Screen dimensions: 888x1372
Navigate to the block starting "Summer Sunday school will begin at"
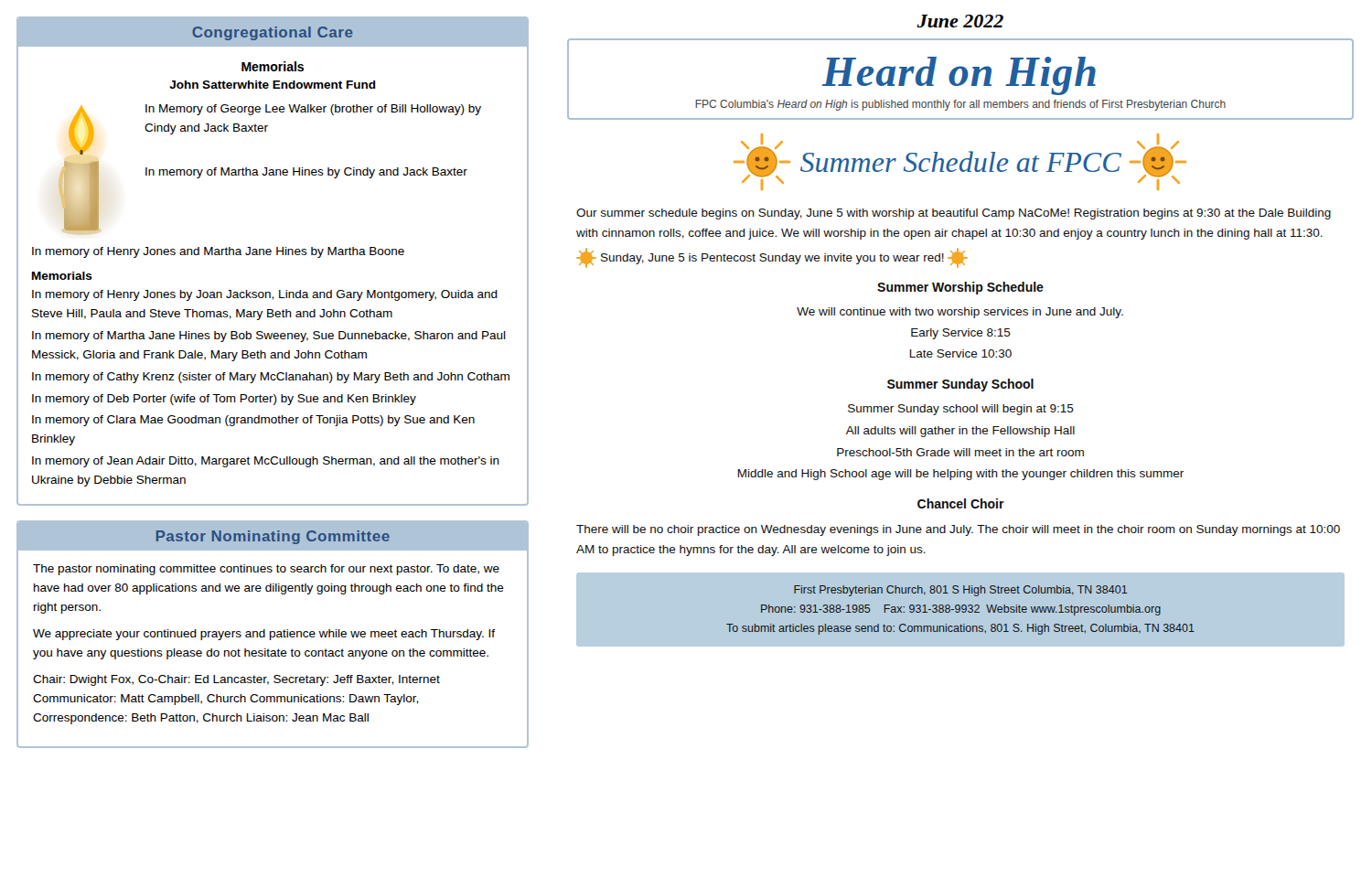coord(960,409)
